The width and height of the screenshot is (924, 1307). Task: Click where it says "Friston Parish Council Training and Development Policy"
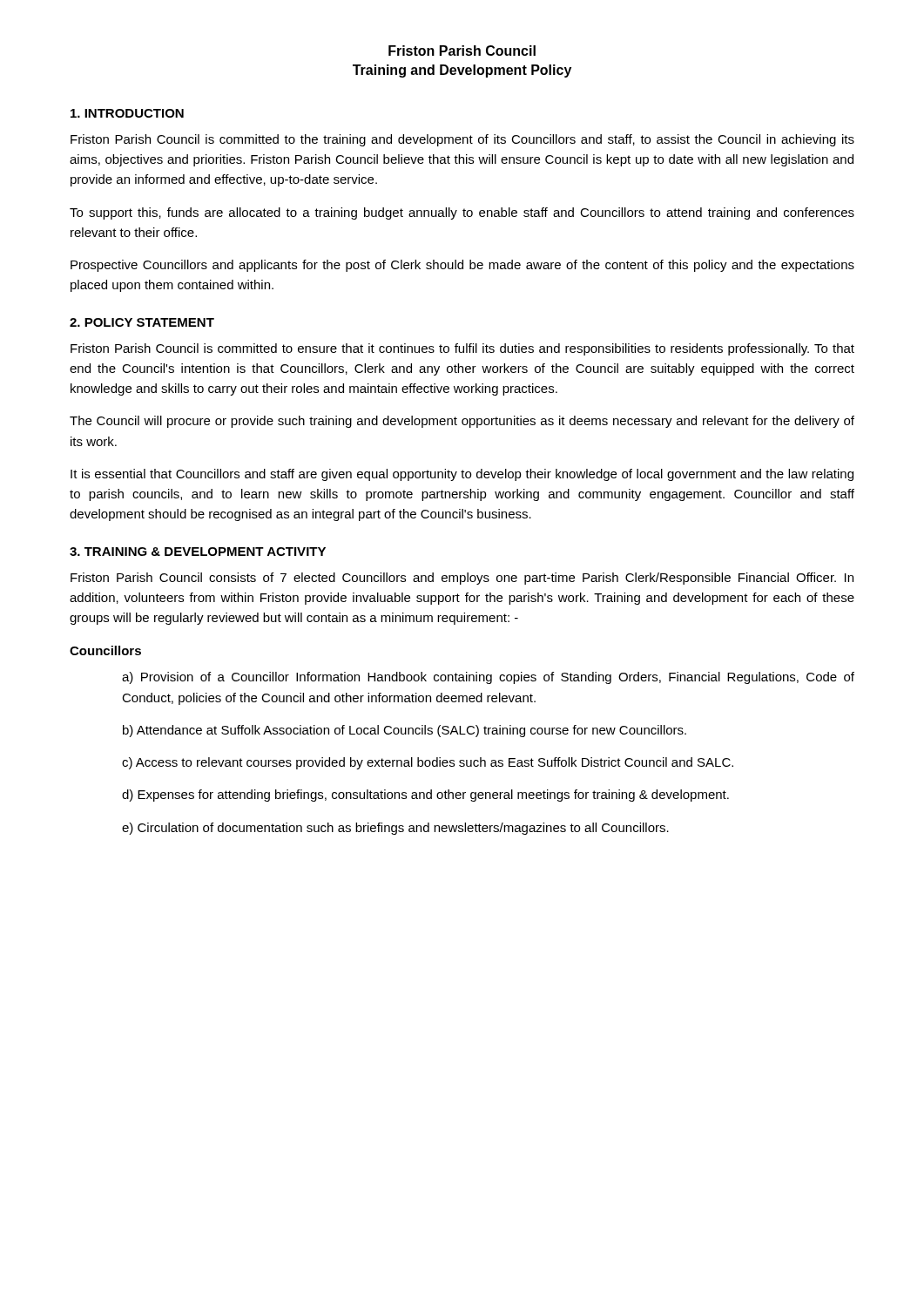tap(462, 61)
